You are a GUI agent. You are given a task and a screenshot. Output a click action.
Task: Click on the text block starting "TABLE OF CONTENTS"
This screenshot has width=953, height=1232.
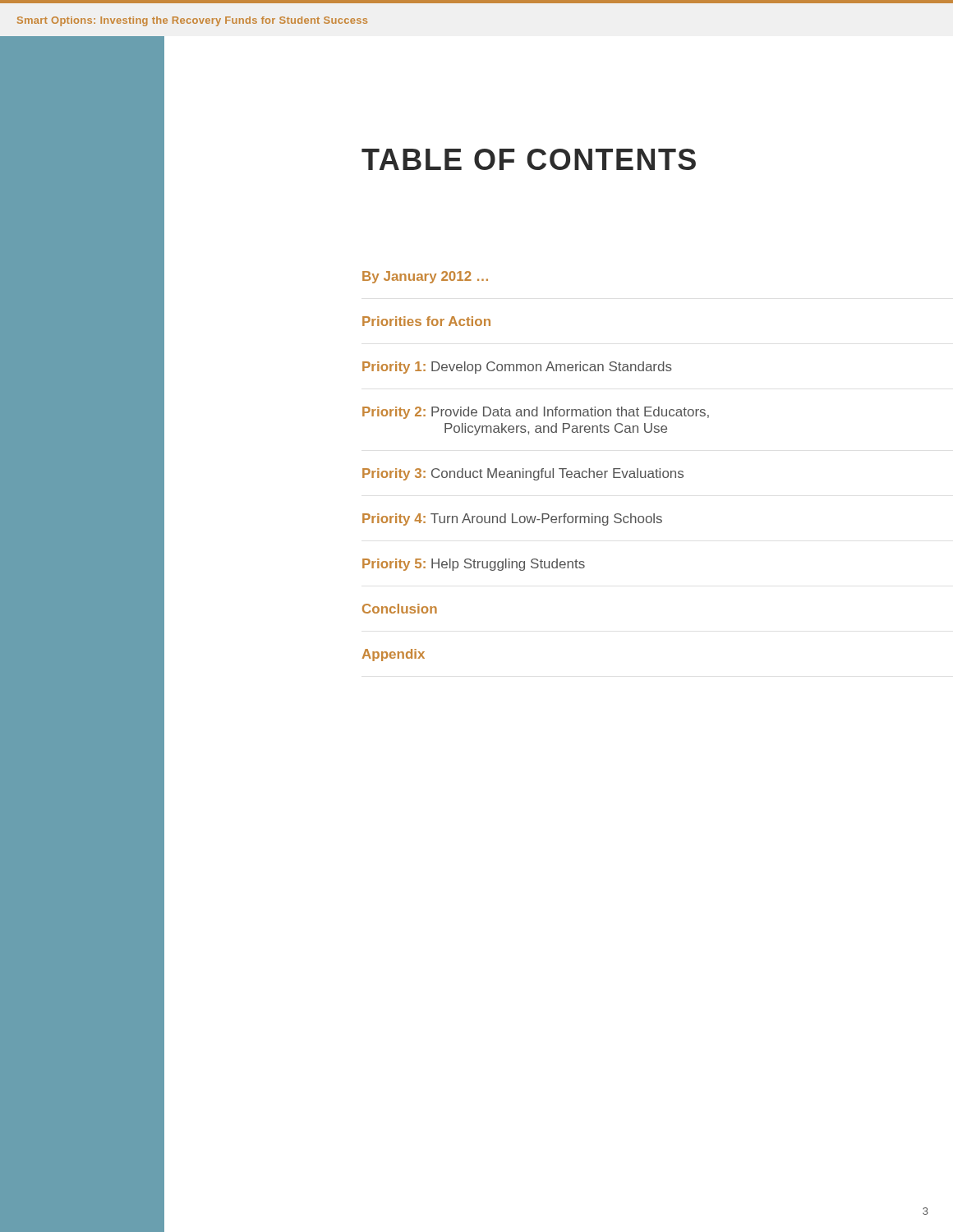pyautogui.click(x=530, y=160)
